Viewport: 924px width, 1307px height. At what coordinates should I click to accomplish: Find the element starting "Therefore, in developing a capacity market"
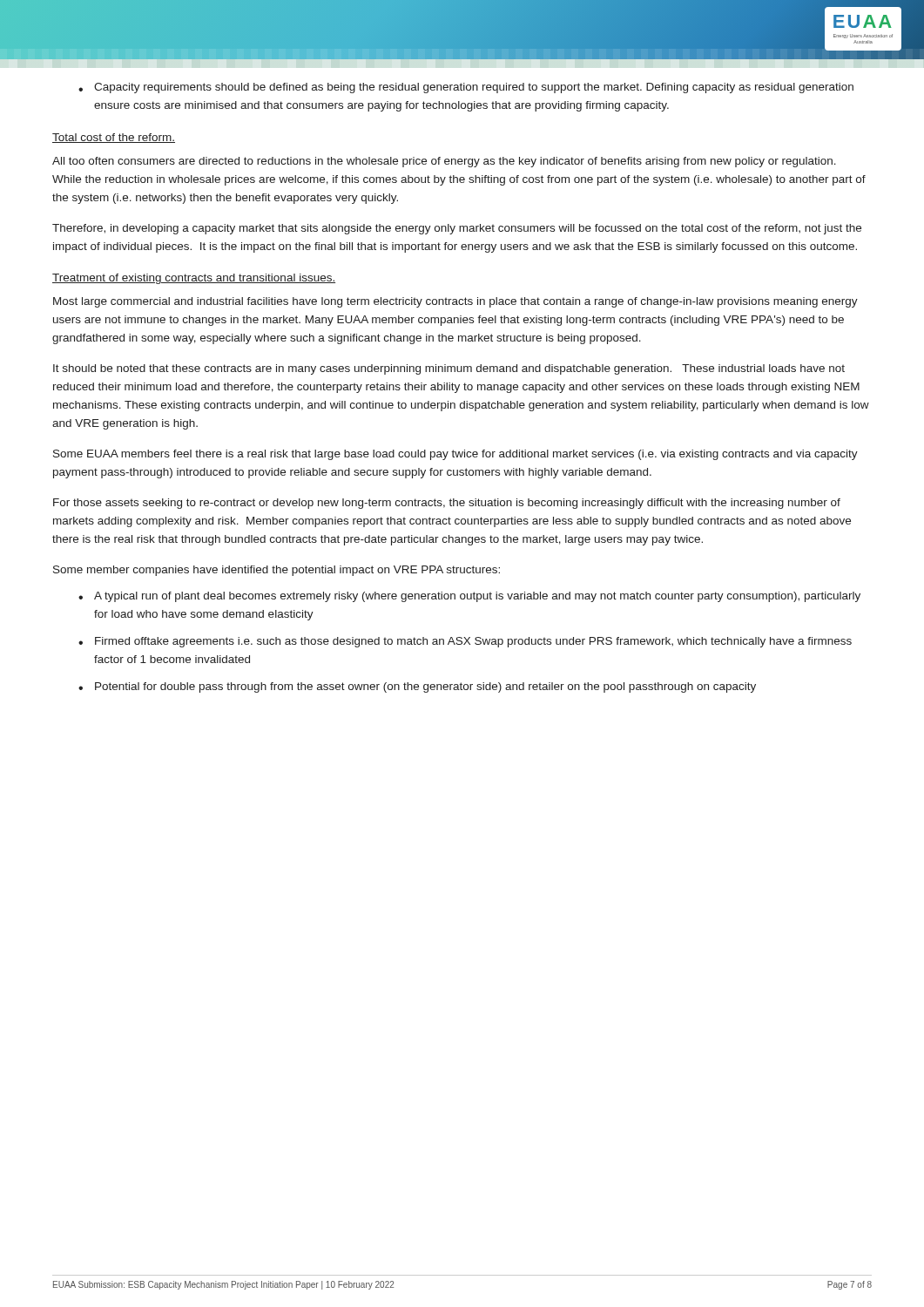click(457, 237)
